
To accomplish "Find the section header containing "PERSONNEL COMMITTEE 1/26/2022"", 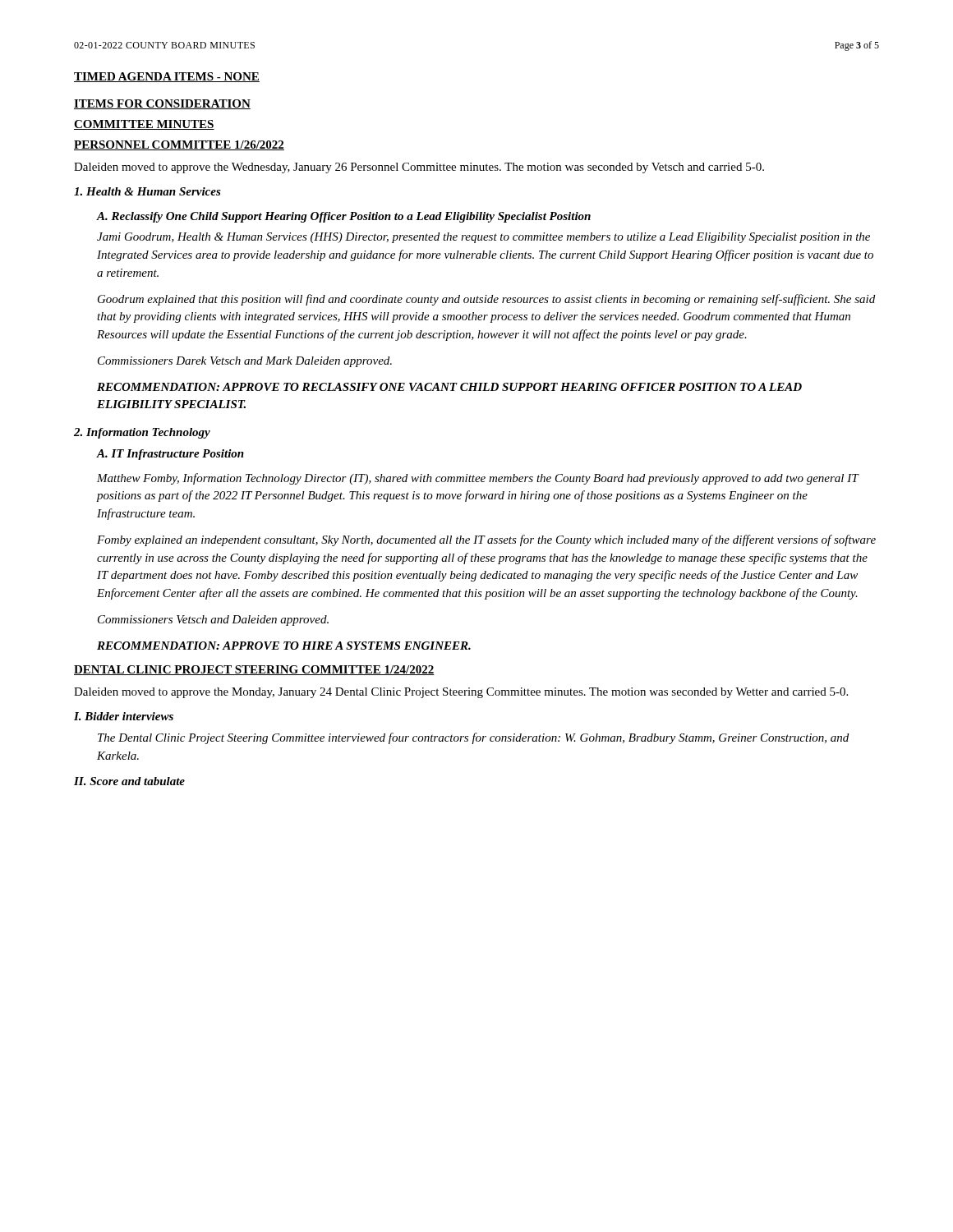I will point(179,145).
